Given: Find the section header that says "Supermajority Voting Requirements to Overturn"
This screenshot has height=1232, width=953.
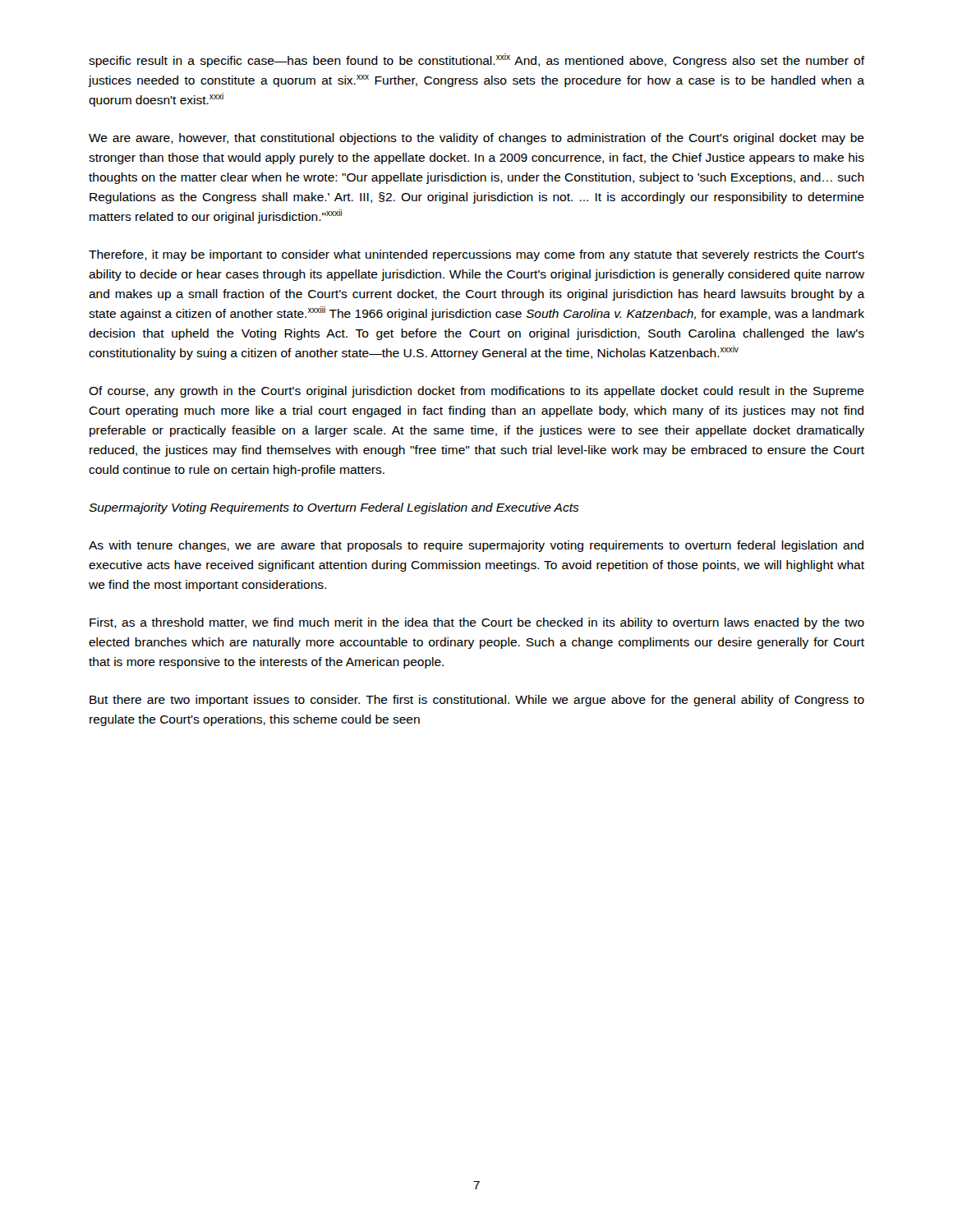Looking at the screenshot, I should point(334,507).
